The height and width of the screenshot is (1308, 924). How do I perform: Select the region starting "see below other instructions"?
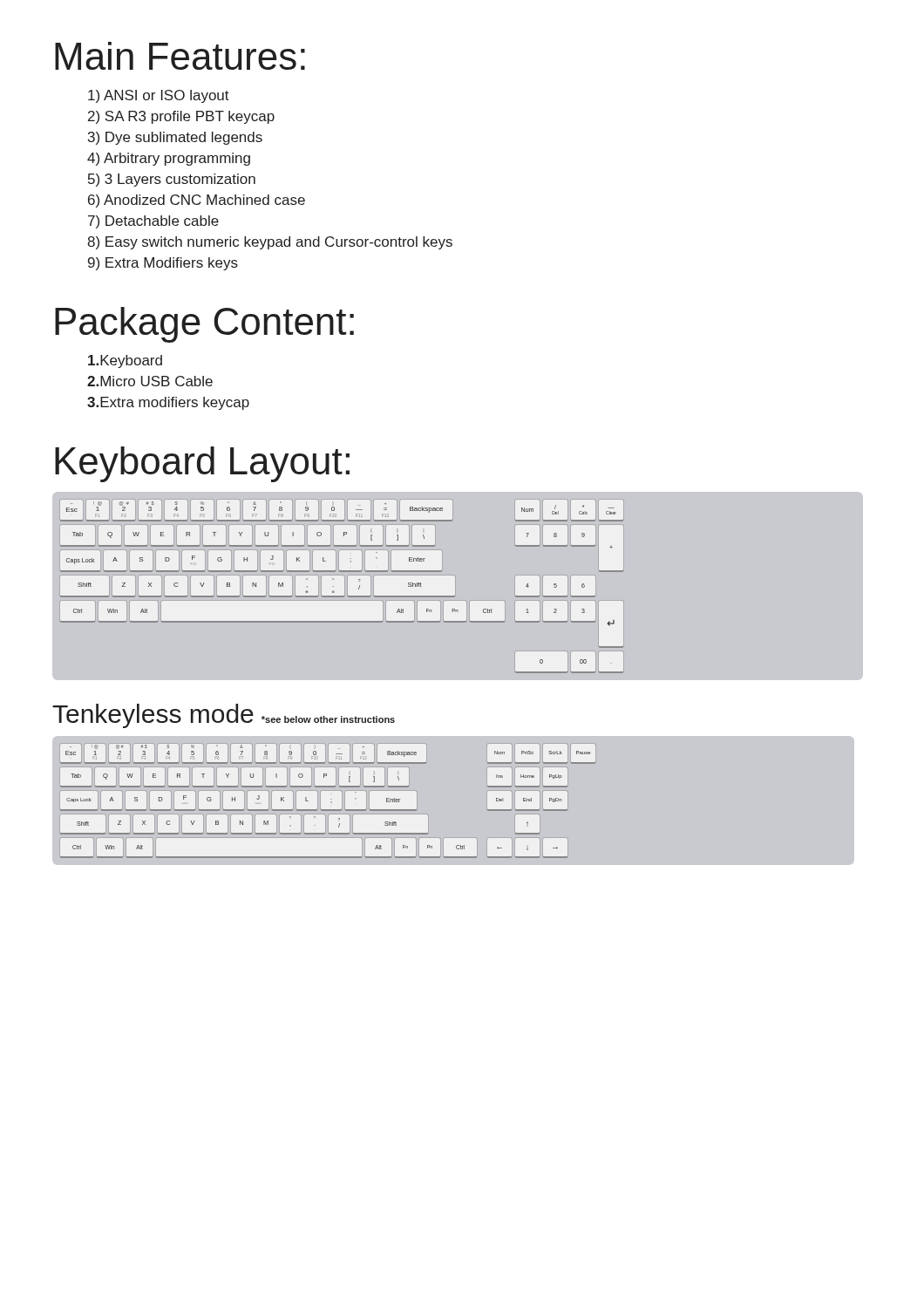pos(328,719)
